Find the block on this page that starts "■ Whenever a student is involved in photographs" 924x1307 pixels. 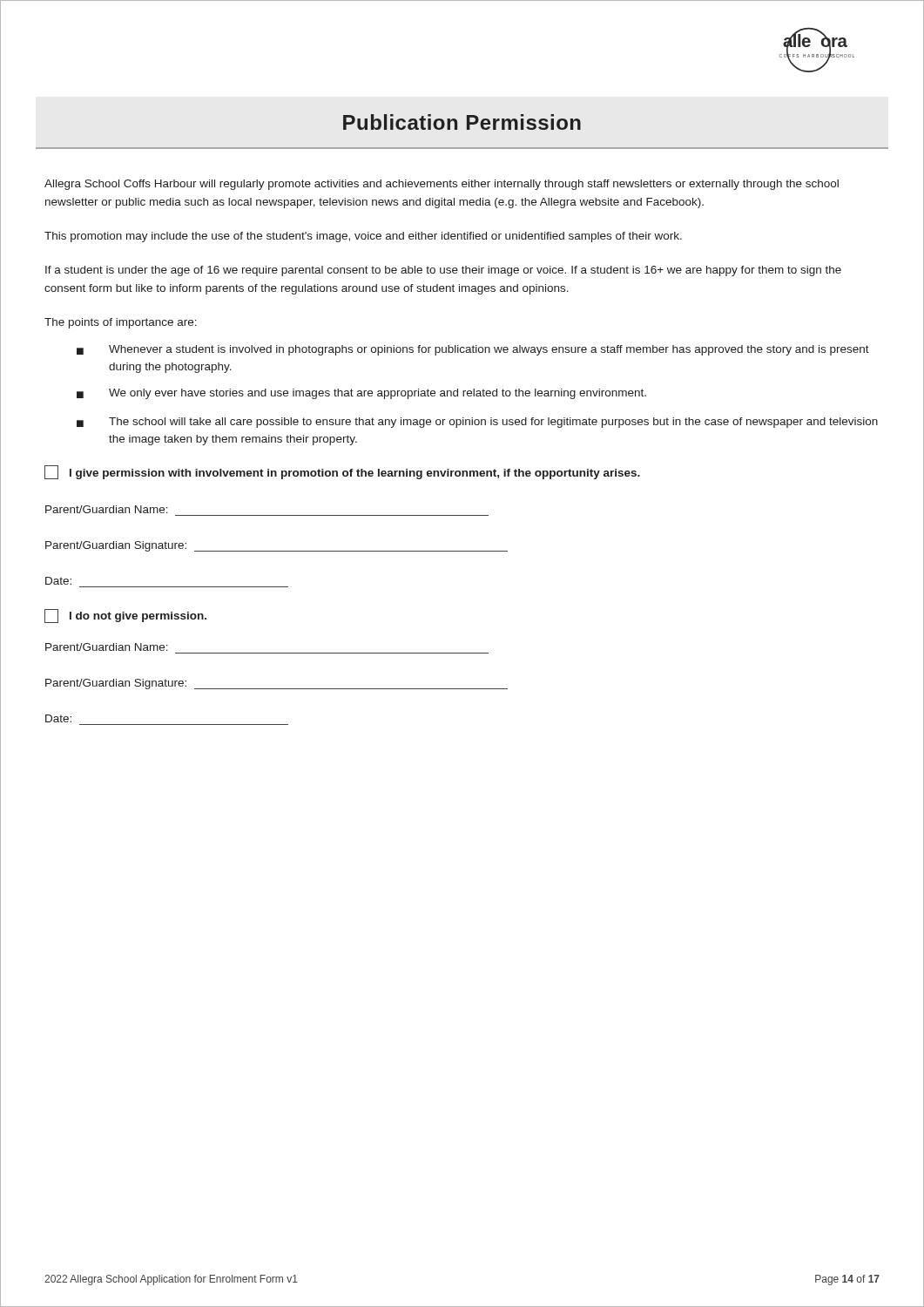[x=478, y=358]
